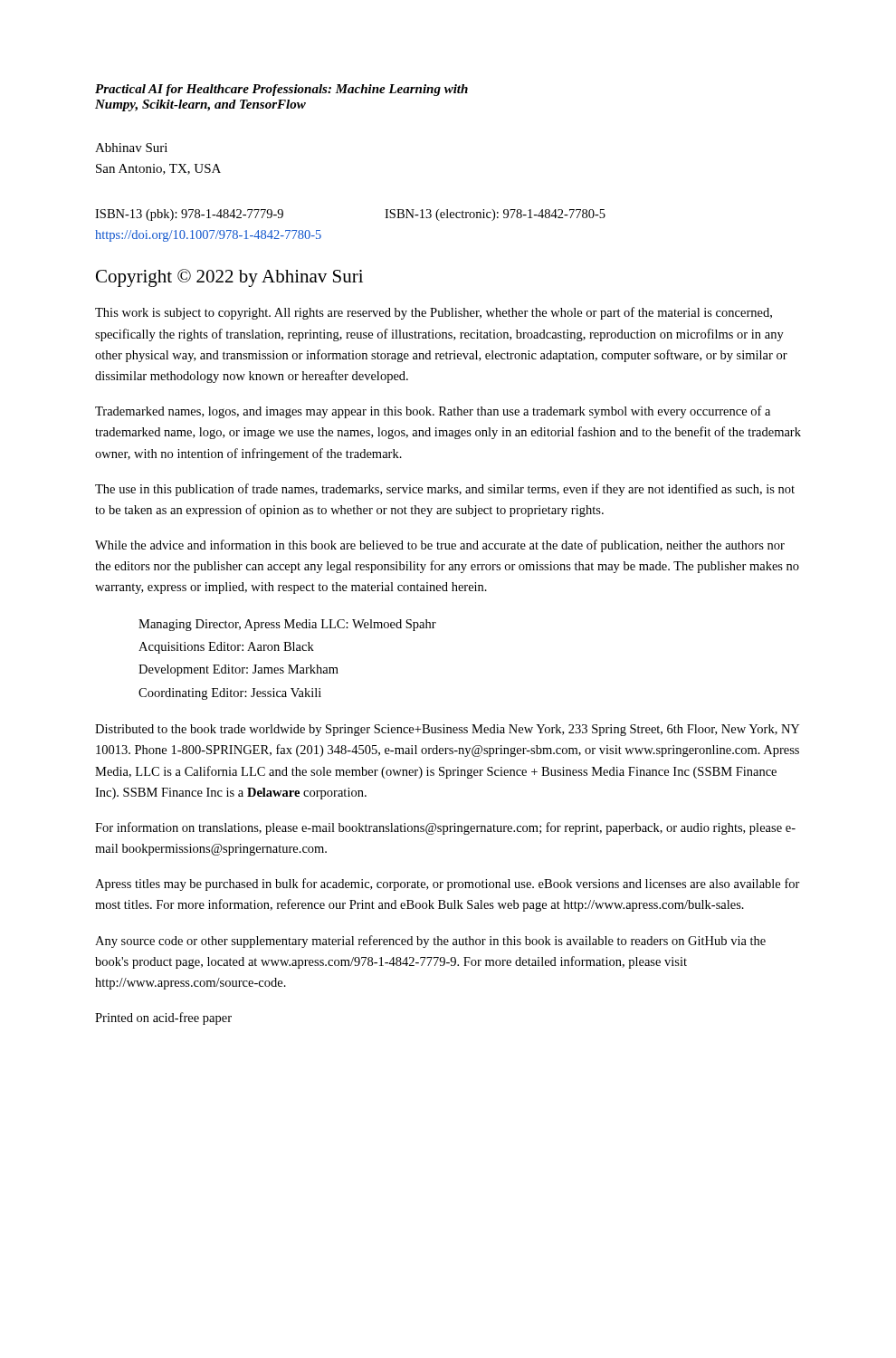Find the region starting "For information on translations, please e-mail booktranslations@springernature.com; for"
Viewport: 896px width, 1358px height.
tap(445, 838)
